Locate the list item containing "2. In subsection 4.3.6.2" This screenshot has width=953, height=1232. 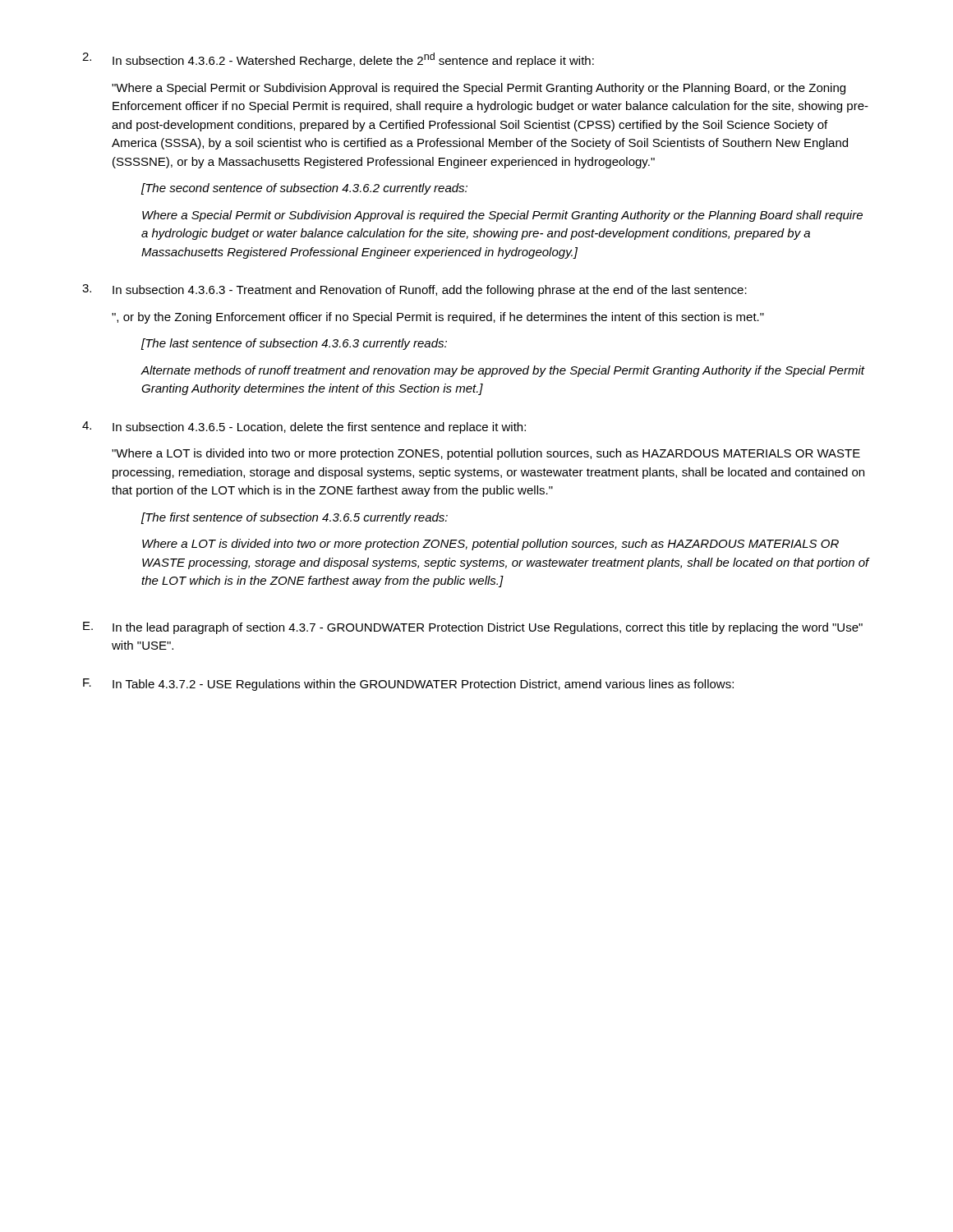point(476,159)
